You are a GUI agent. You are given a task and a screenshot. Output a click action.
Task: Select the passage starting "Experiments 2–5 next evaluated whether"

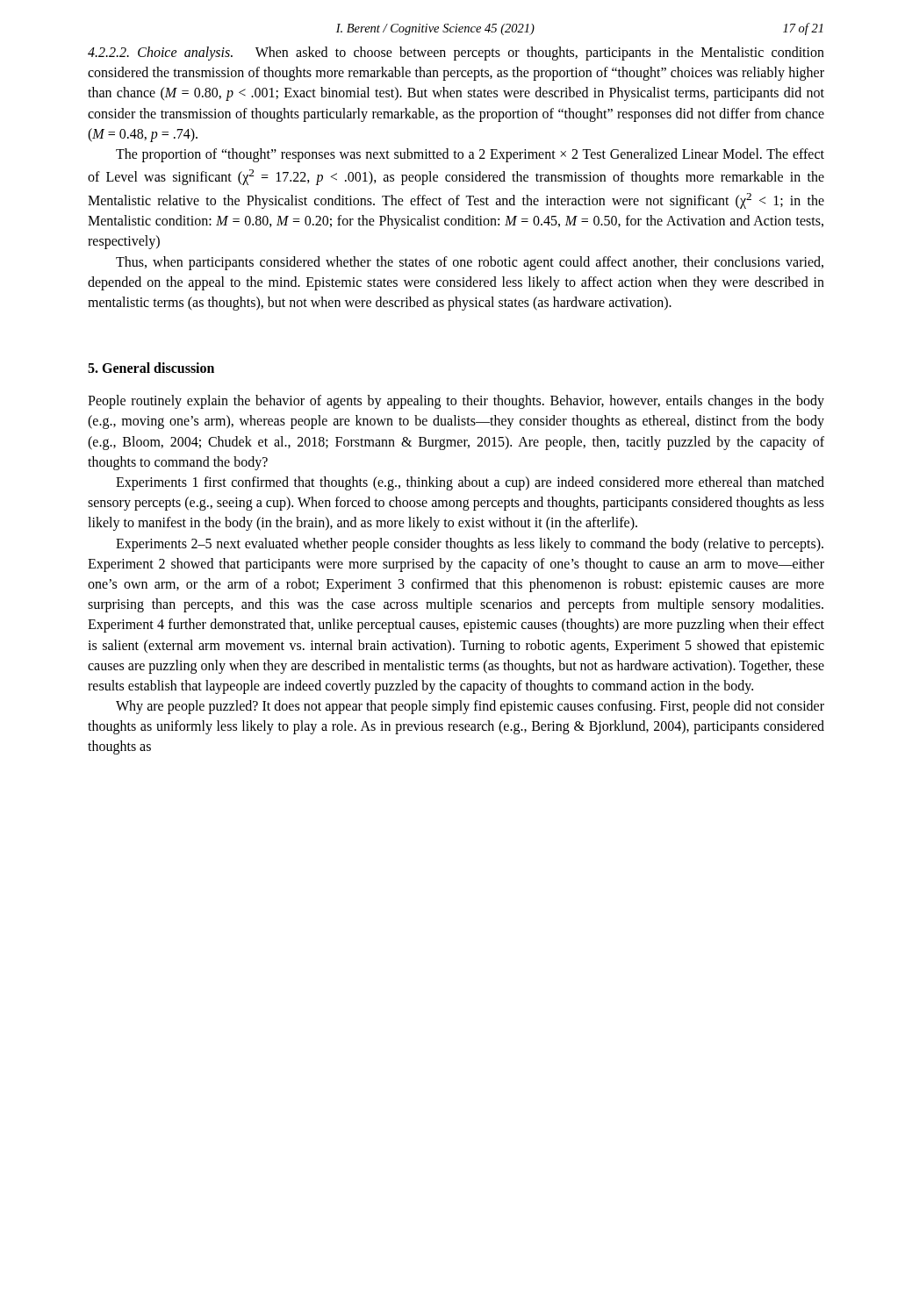coord(456,614)
